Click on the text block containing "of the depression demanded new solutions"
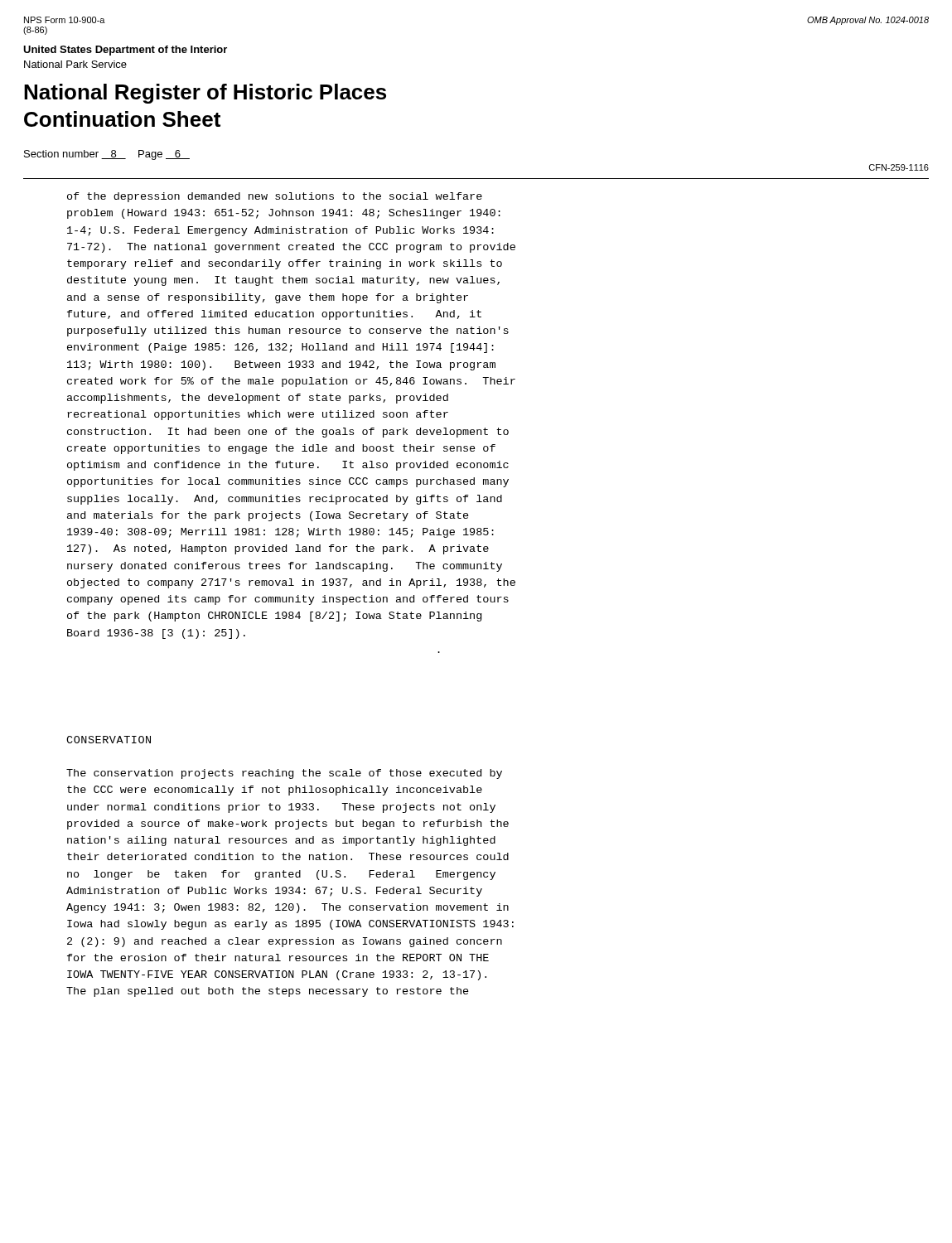Image resolution: width=952 pixels, height=1243 pixels. (291, 423)
